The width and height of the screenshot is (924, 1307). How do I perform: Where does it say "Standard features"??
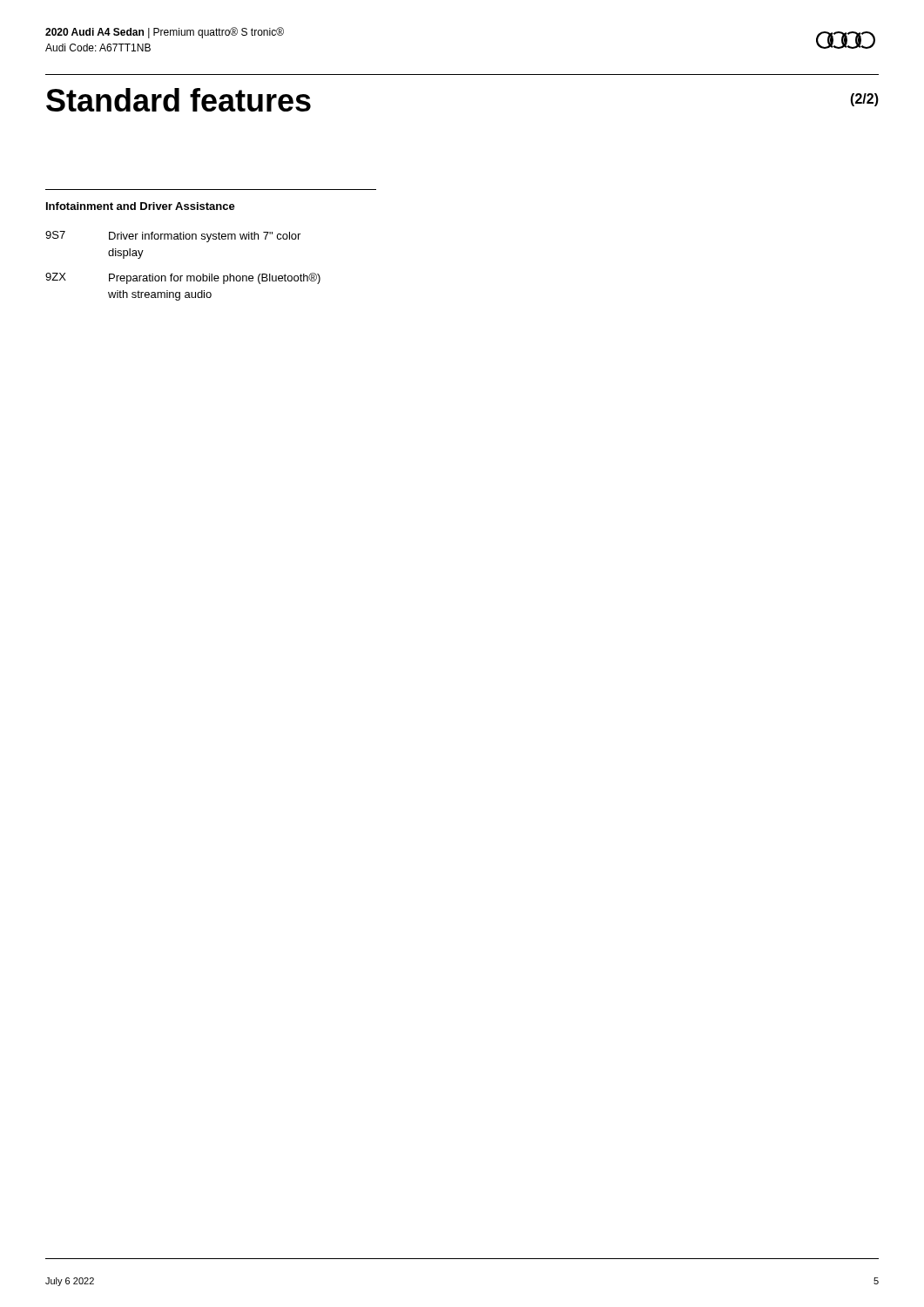click(x=179, y=101)
